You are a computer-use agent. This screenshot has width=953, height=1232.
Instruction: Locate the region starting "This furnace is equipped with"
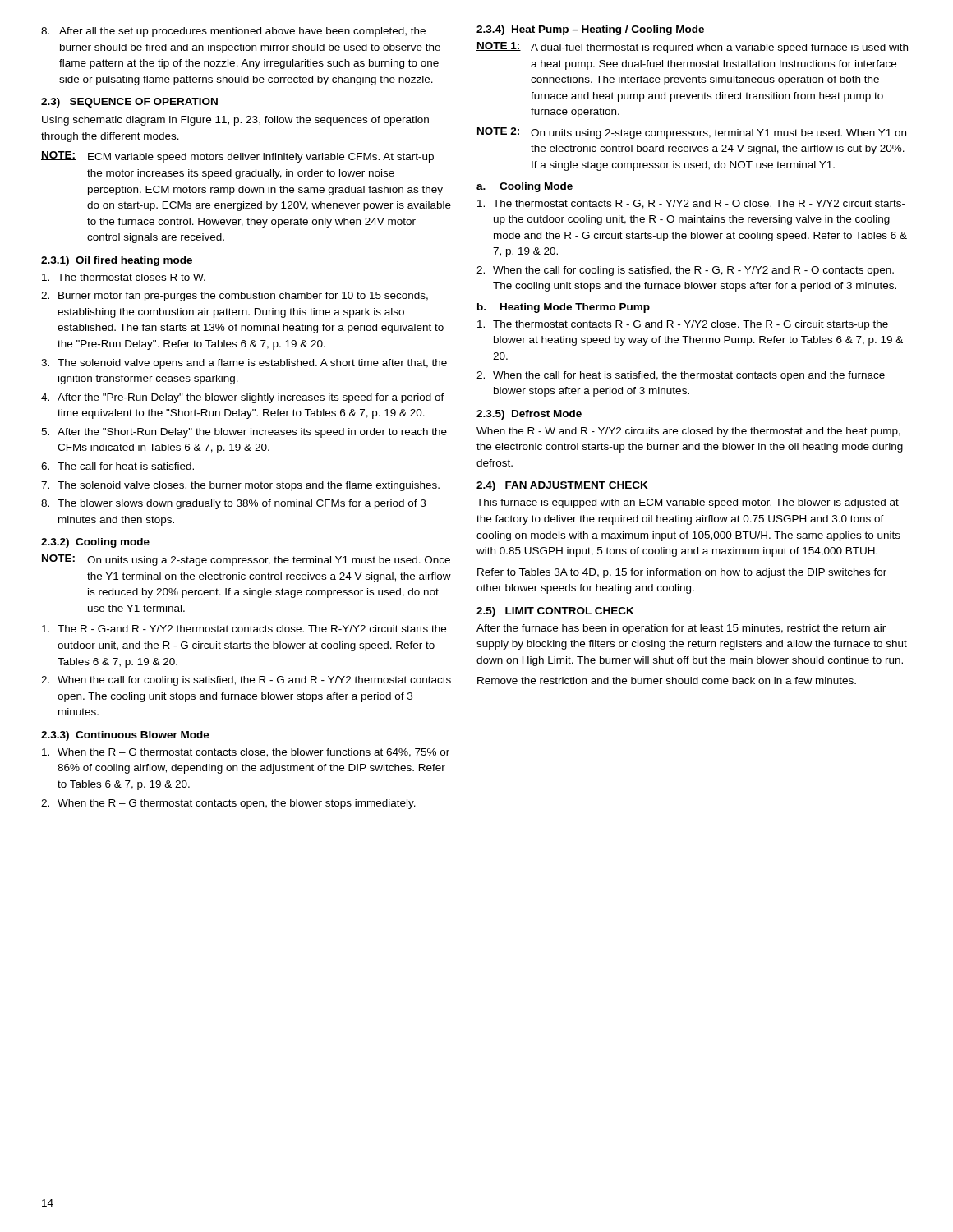click(x=688, y=527)
